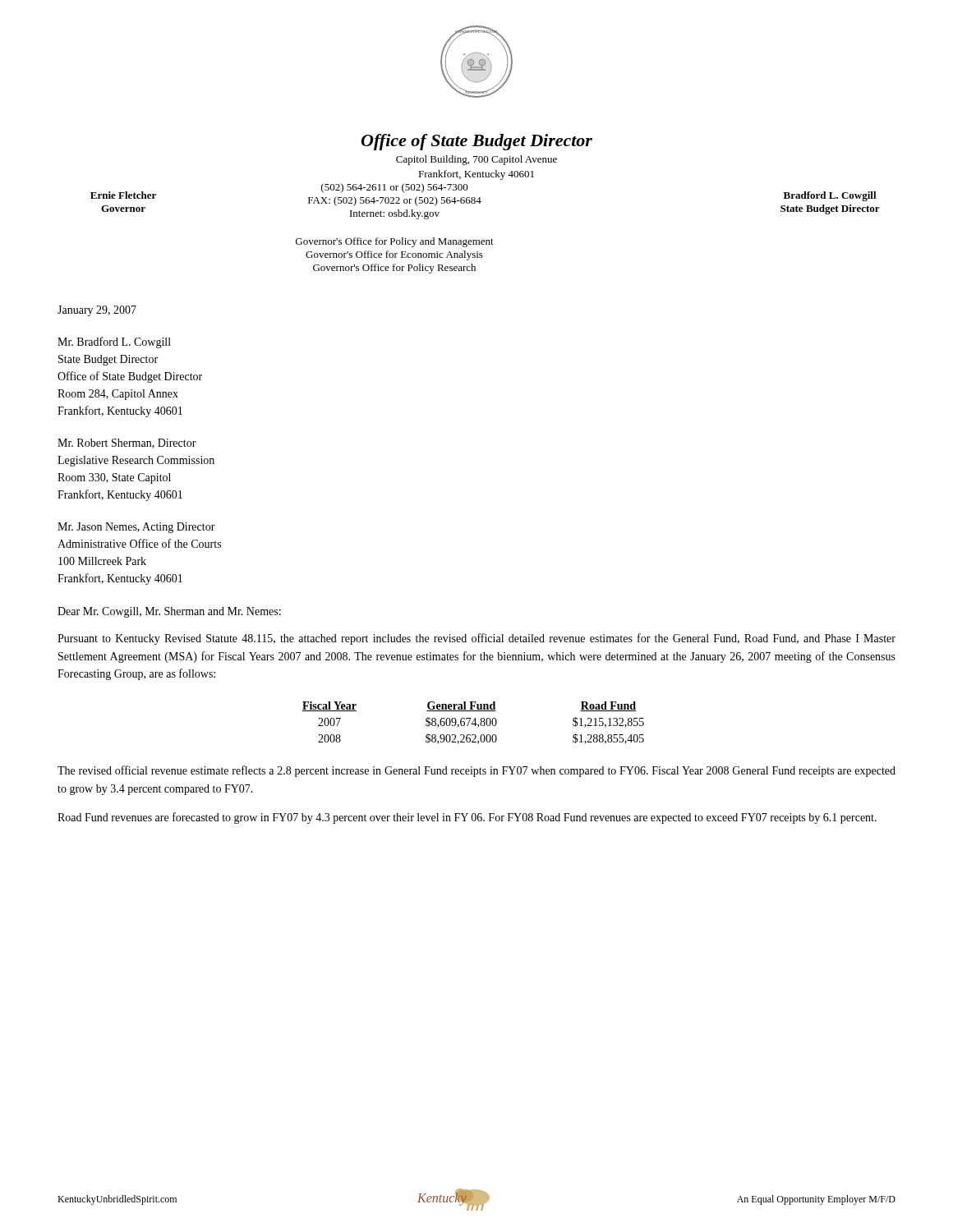
Task: Click on the table containing "General Fund"
Action: tap(476, 723)
